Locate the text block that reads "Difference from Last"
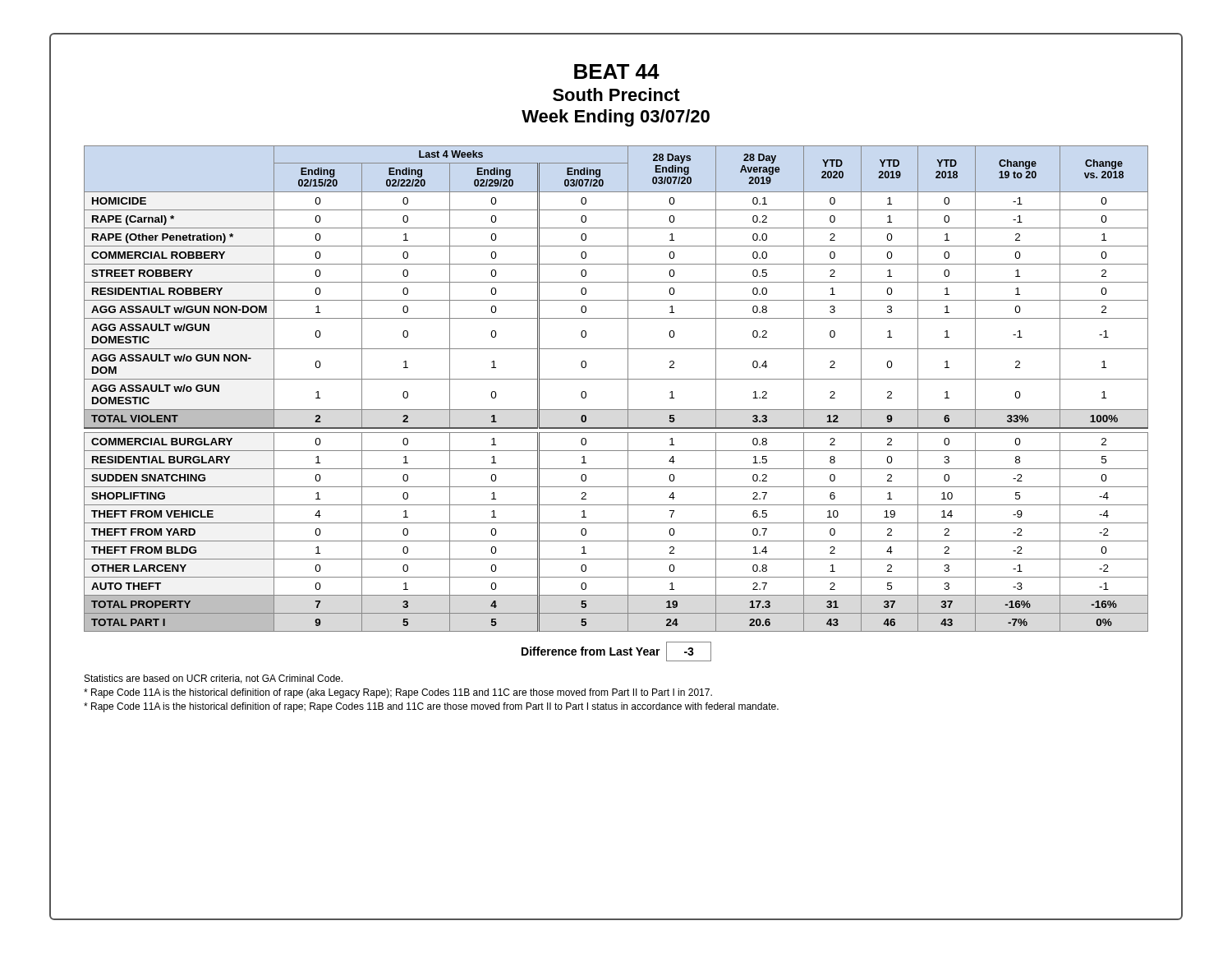This screenshot has width=1232, height=953. (x=616, y=652)
